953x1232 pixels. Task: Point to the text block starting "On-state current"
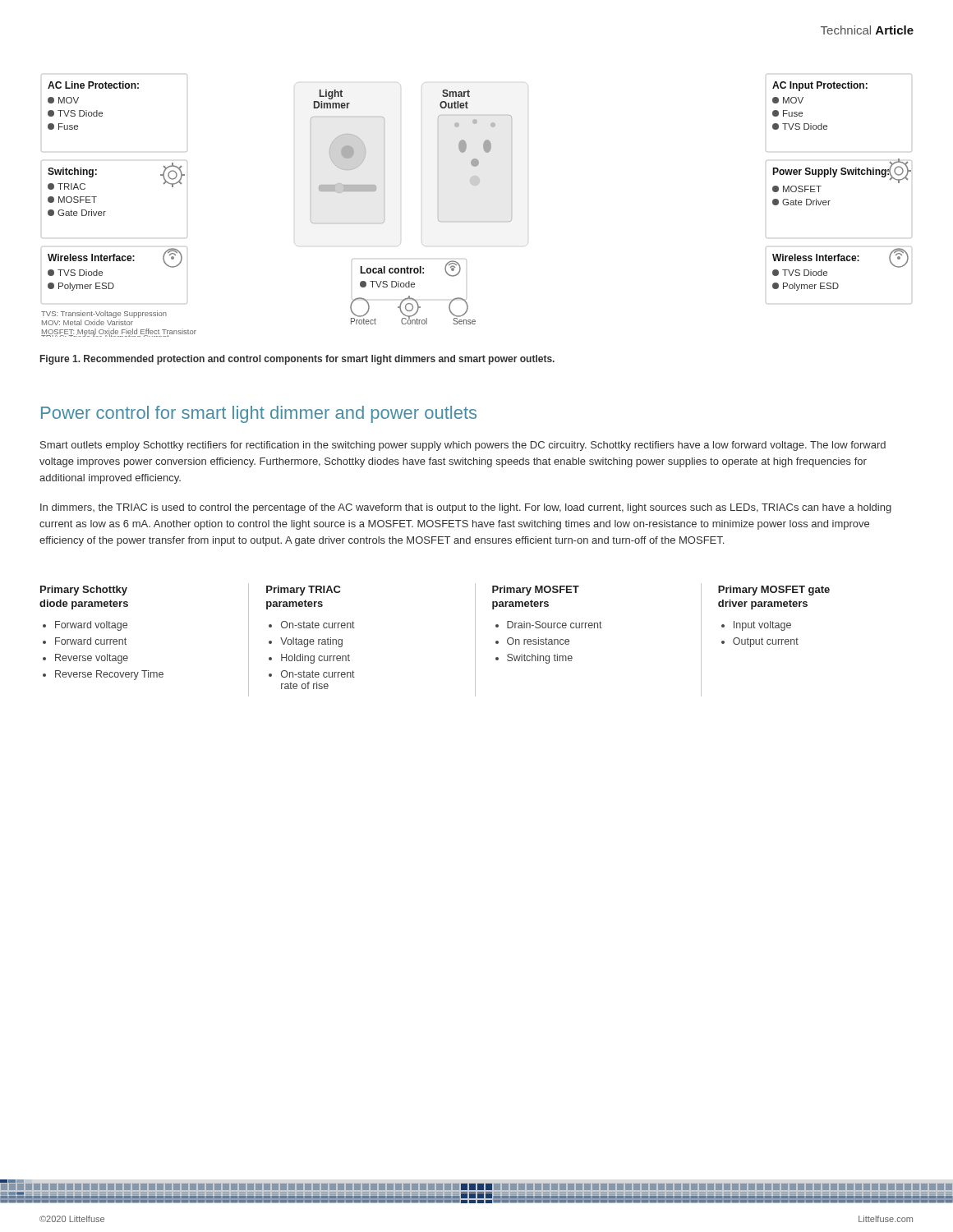(317, 625)
